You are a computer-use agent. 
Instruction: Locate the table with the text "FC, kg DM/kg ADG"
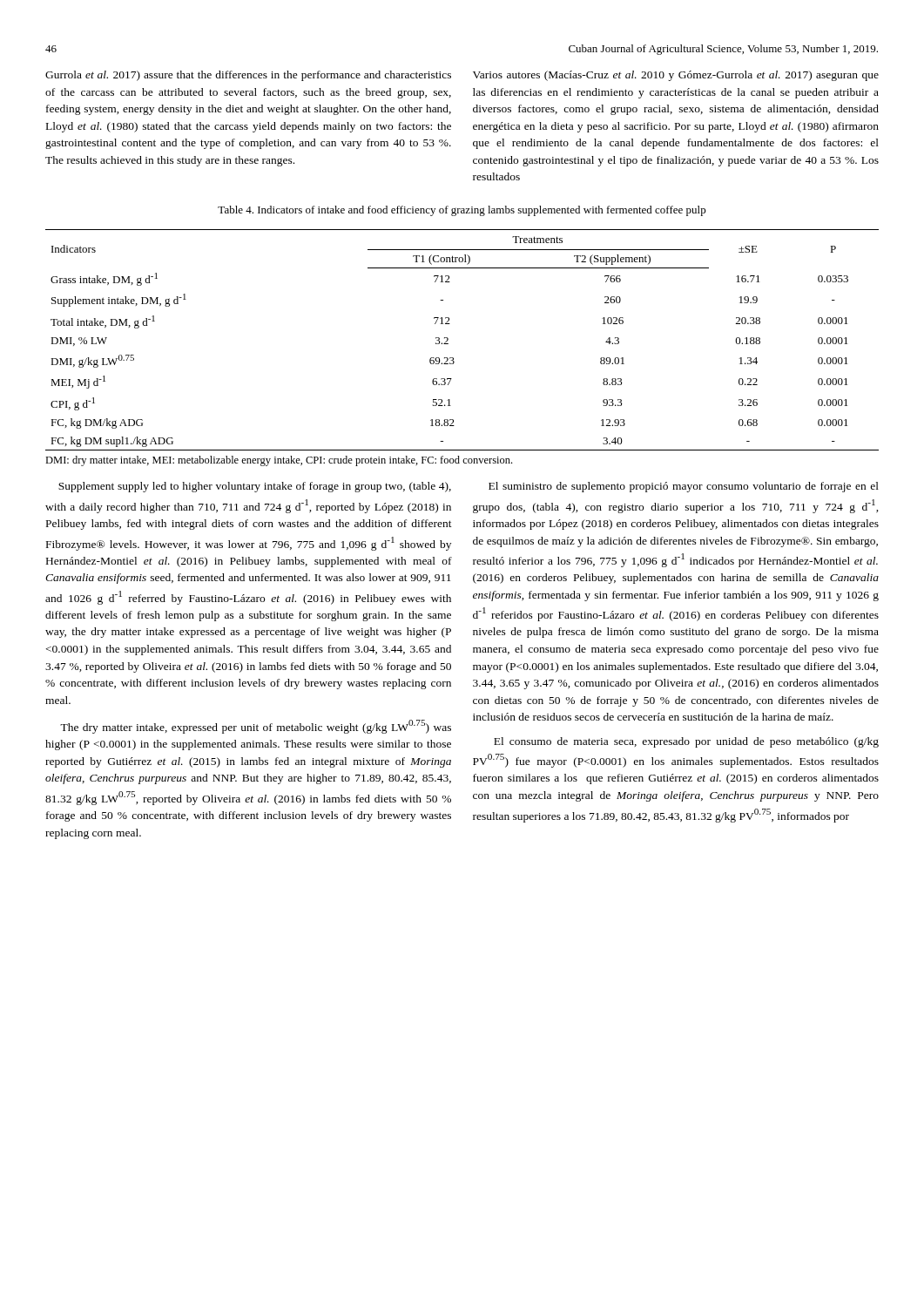pyautogui.click(x=462, y=340)
